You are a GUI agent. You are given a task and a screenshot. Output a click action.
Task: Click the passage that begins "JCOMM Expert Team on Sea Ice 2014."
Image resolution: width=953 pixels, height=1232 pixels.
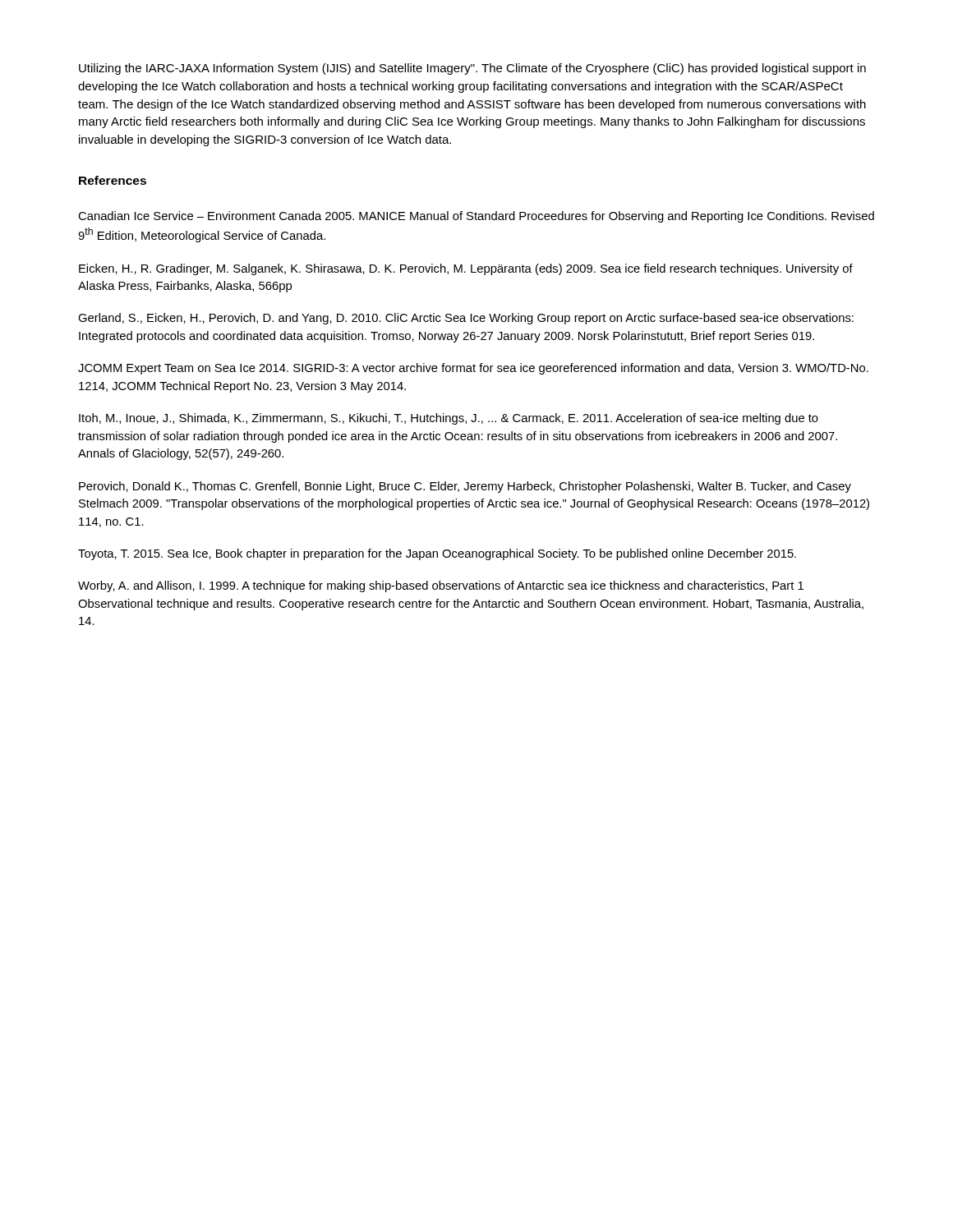[474, 377]
